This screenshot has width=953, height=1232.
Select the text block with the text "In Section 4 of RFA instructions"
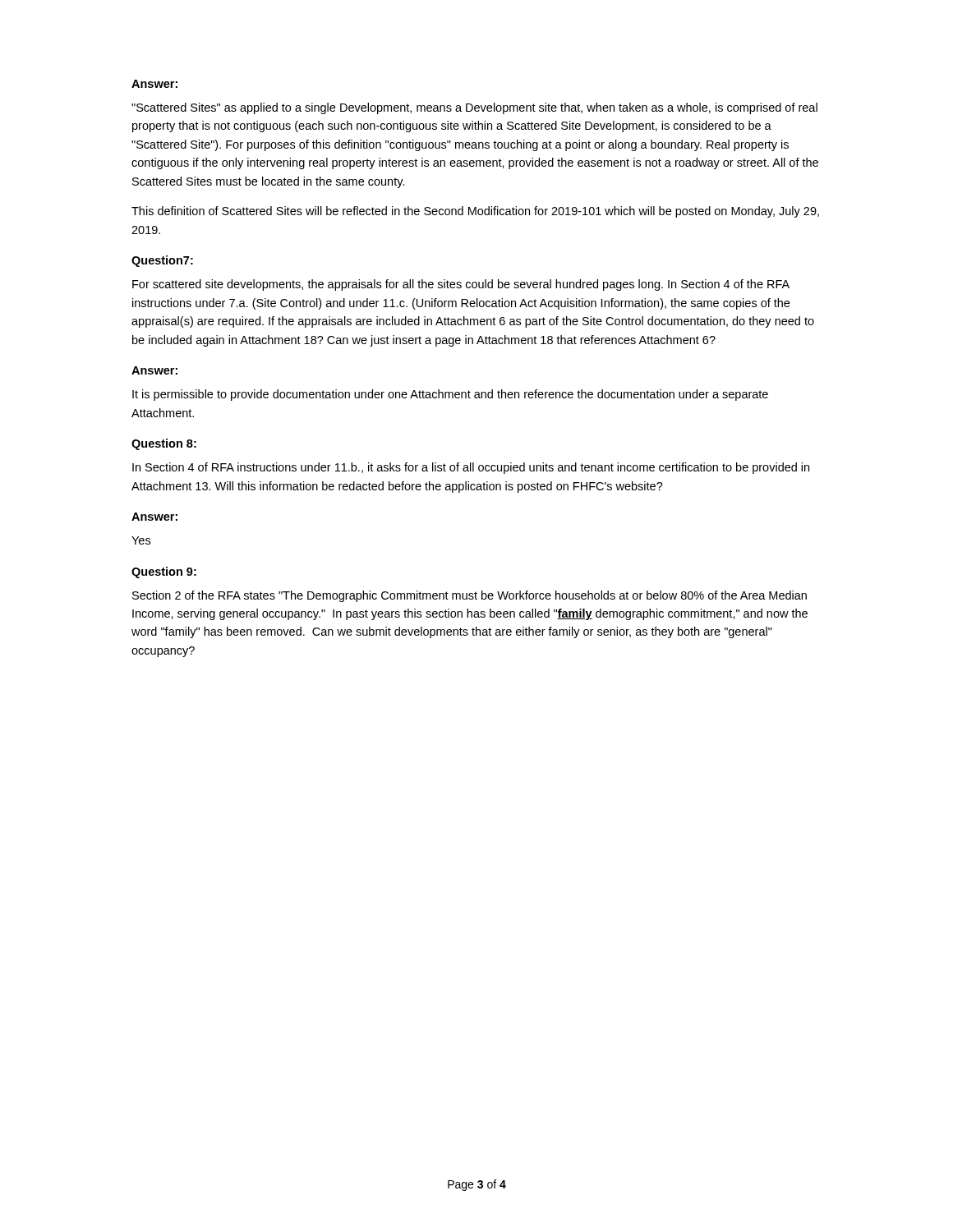[471, 477]
